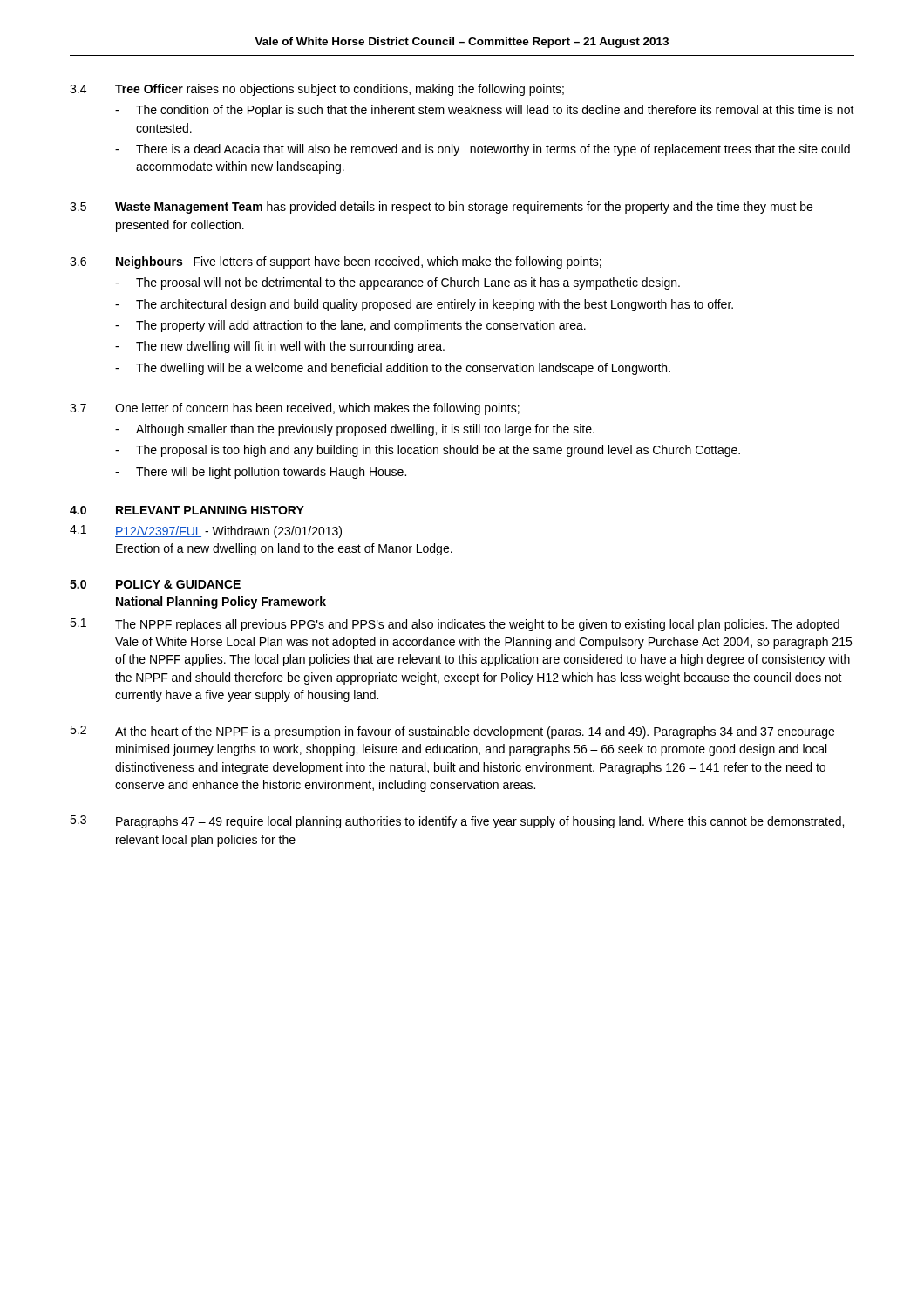The width and height of the screenshot is (924, 1308).
Task: Select the section header that reads "4.0 RELEVANT PLANNING HISTORY"
Action: click(187, 510)
